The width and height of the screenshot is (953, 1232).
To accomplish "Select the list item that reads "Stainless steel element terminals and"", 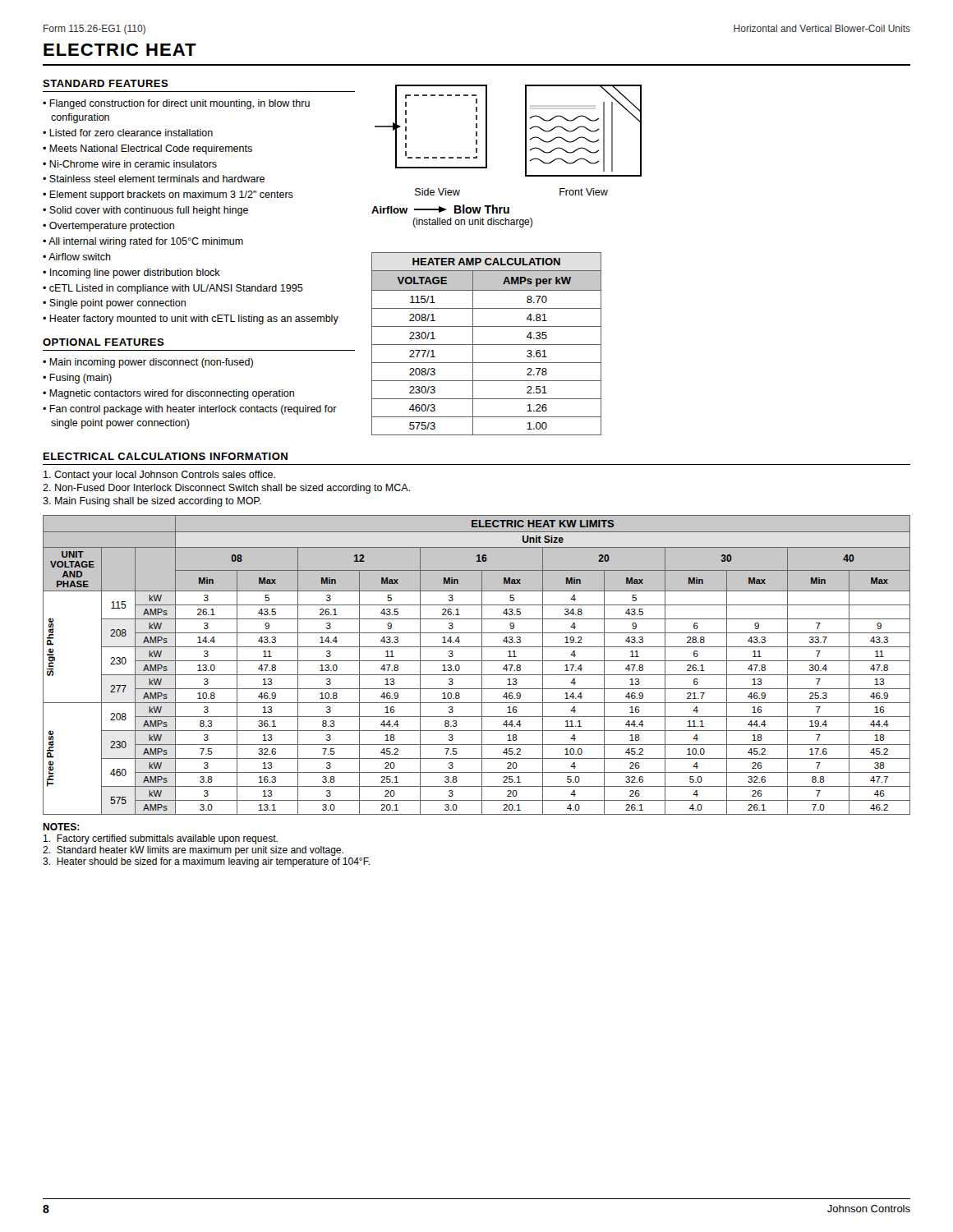I will tap(157, 179).
